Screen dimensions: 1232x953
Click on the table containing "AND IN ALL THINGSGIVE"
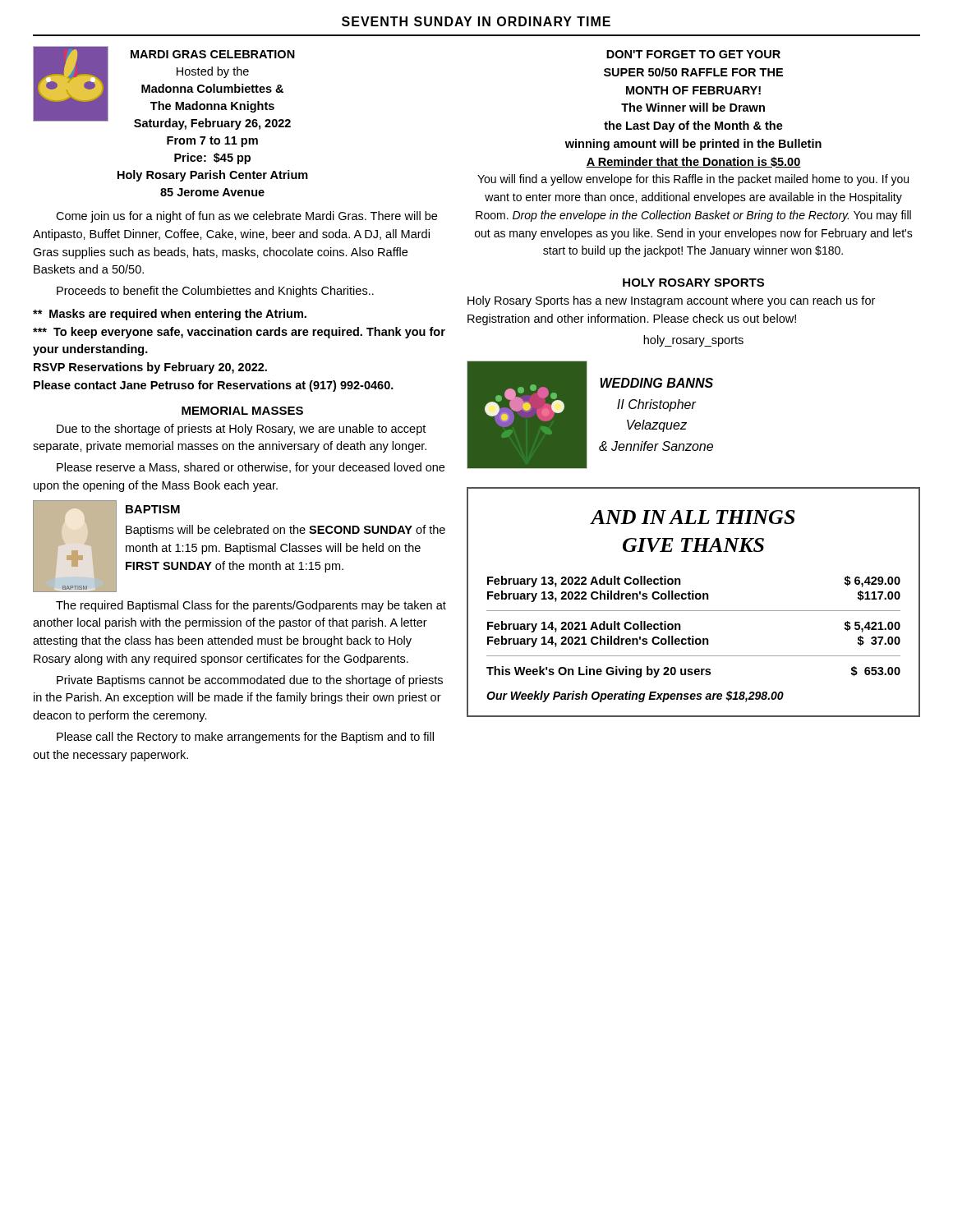pos(693,602)
